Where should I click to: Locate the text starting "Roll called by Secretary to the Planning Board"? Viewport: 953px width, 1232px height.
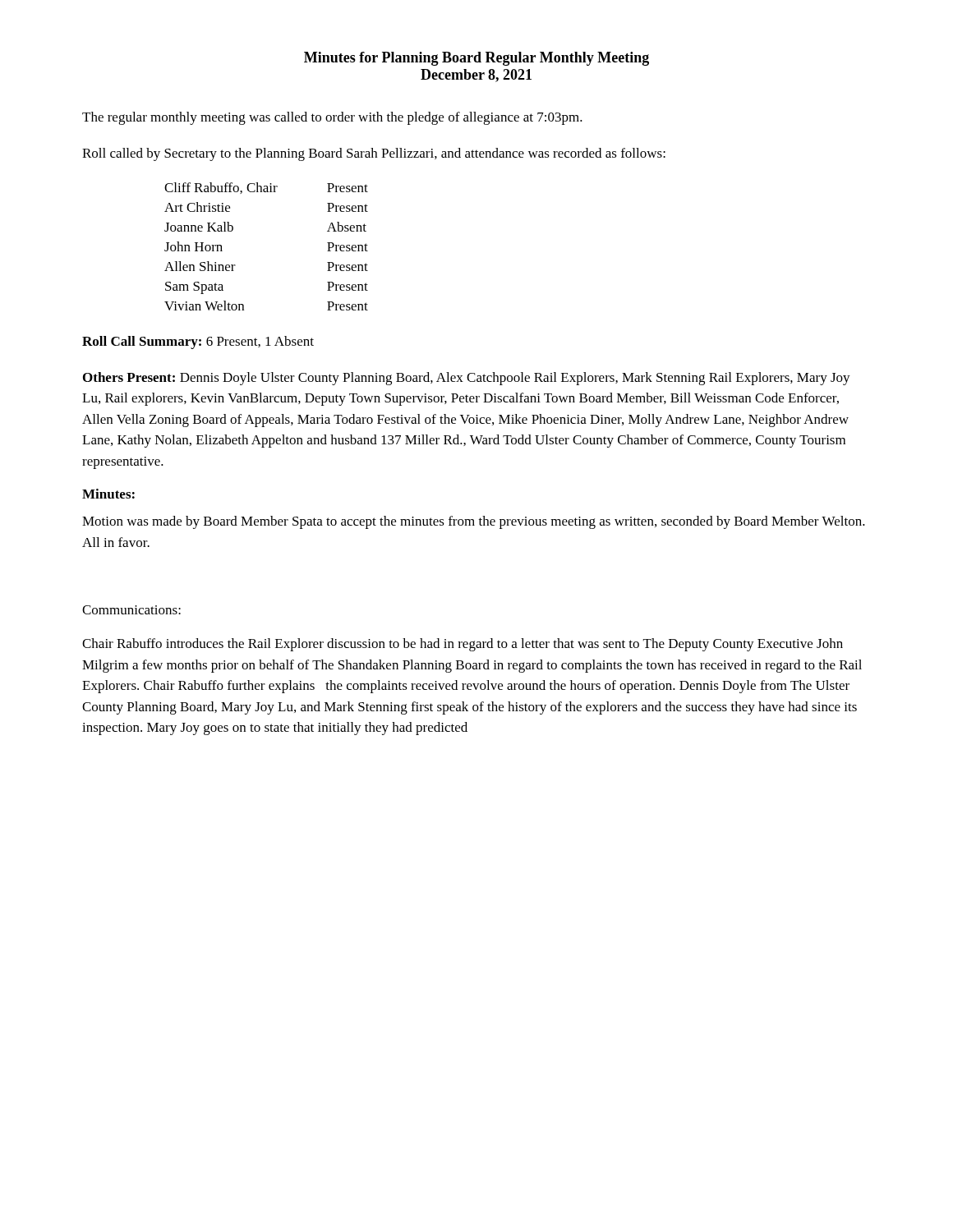[374, 153]
